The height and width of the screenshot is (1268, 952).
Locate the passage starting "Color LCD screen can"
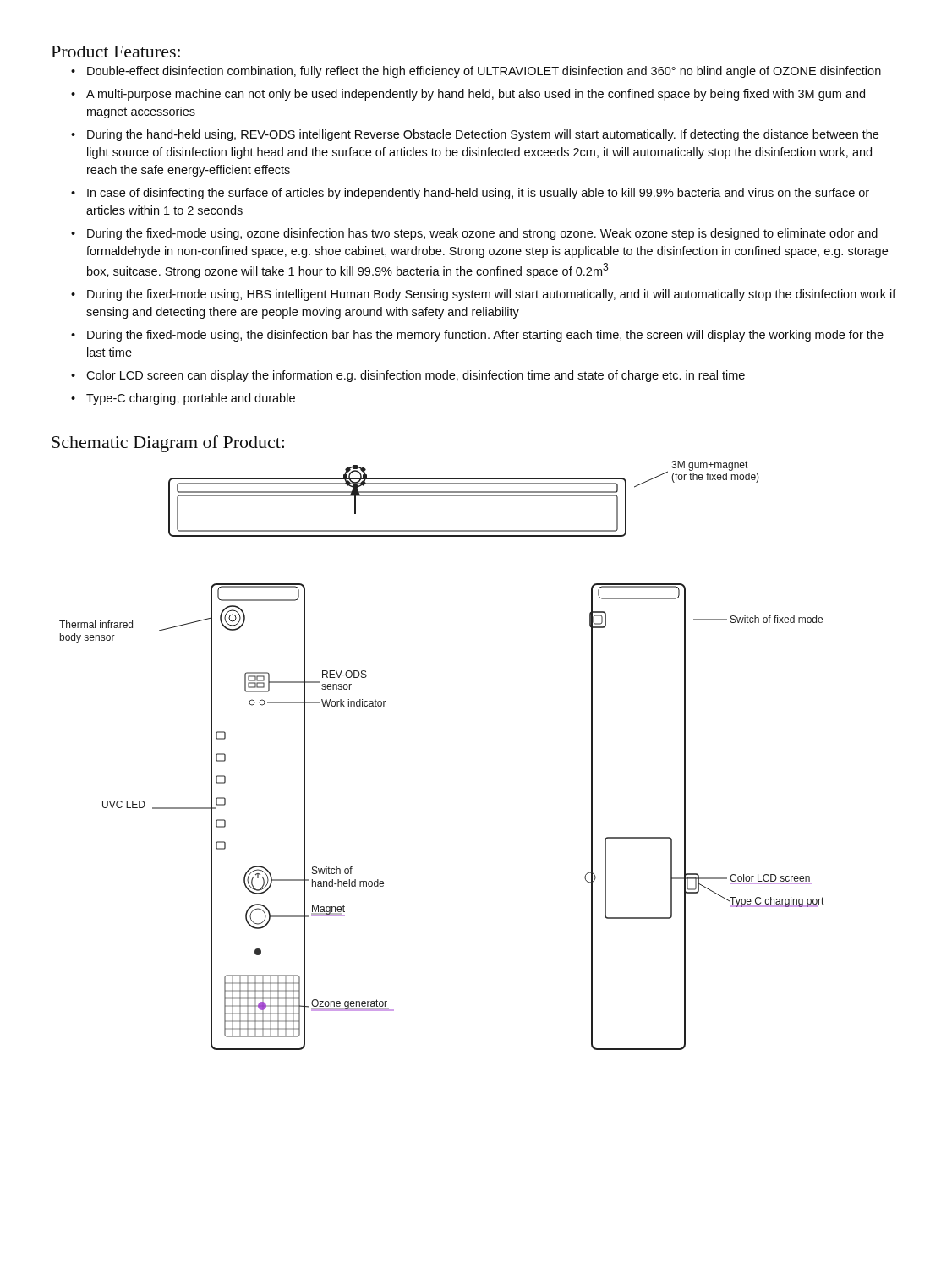[416, 375]
